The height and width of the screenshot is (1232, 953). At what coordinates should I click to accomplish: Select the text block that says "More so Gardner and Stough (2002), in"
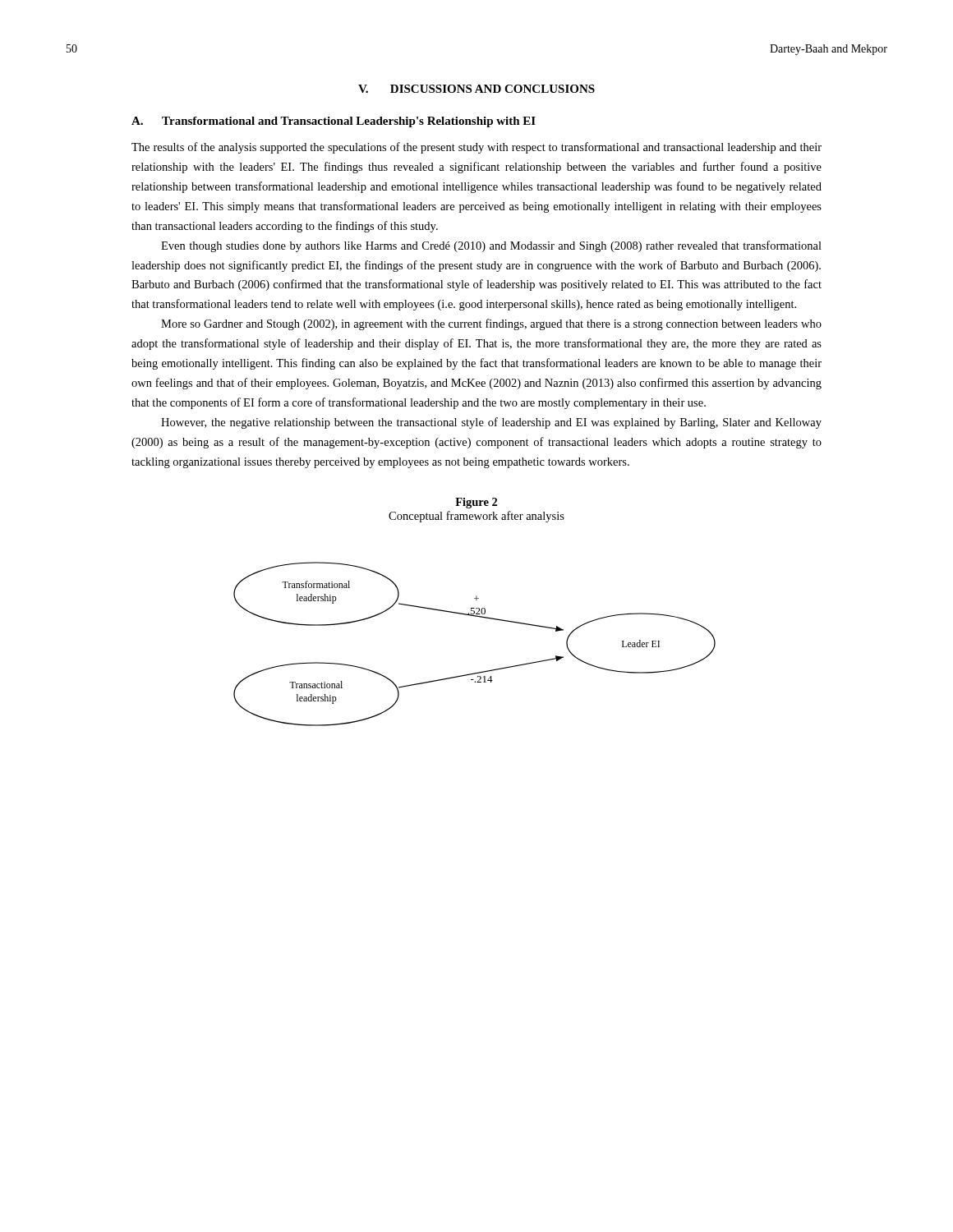476,364
